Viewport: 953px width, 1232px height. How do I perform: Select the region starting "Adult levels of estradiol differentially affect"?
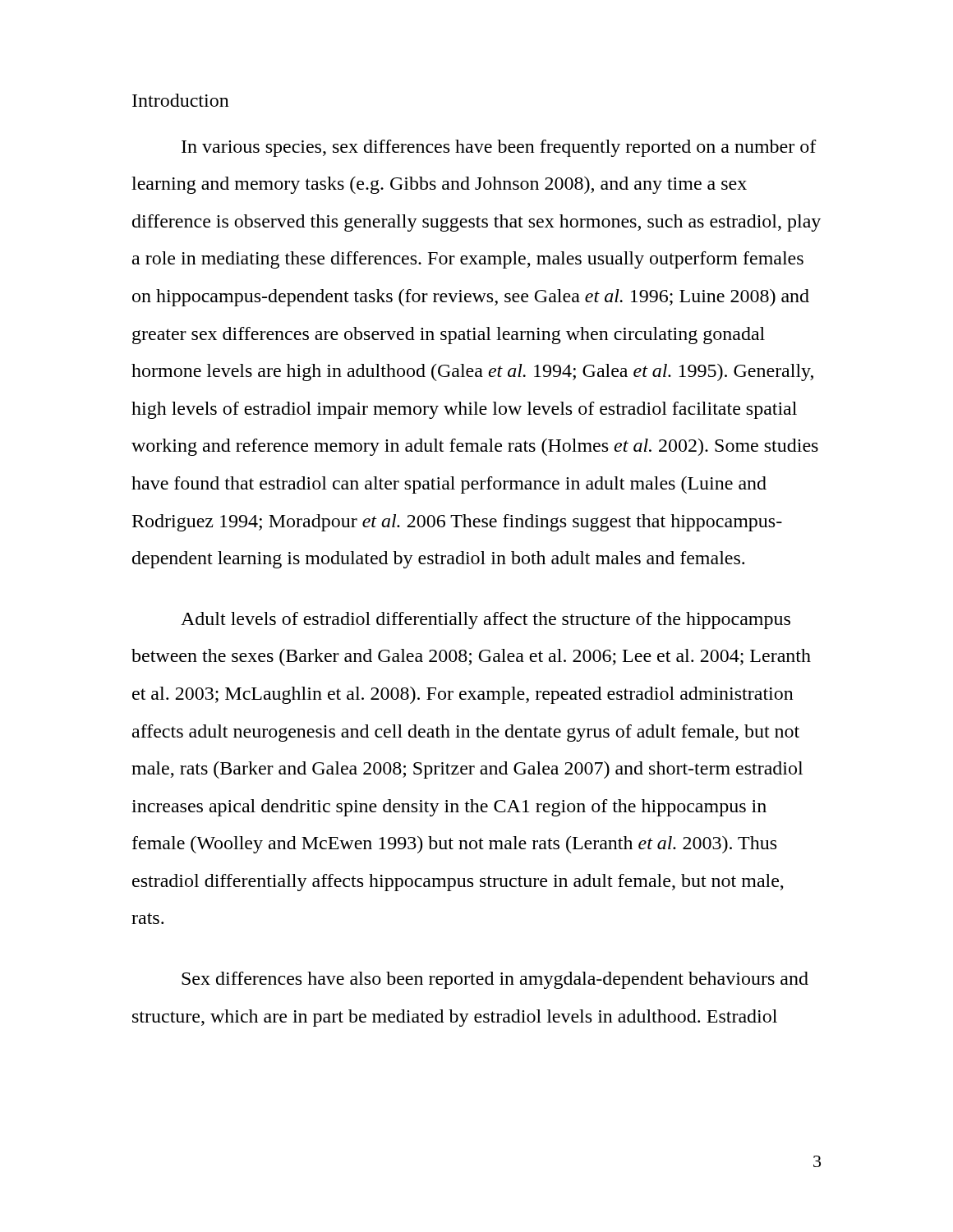coord(476,769)
